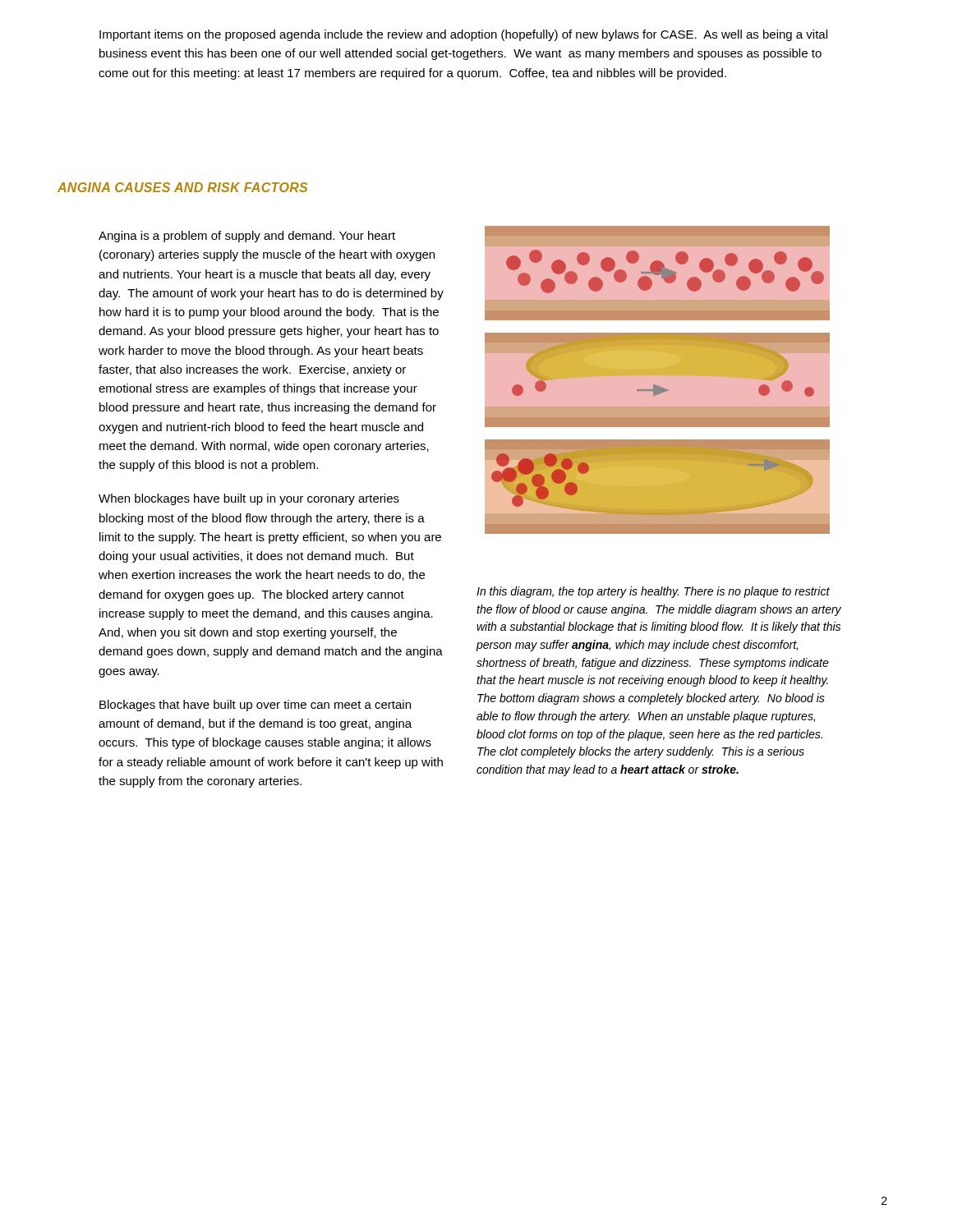Find the block on this page that starts "Angina is a problem of supply and demand."

(x=271, y=350)
